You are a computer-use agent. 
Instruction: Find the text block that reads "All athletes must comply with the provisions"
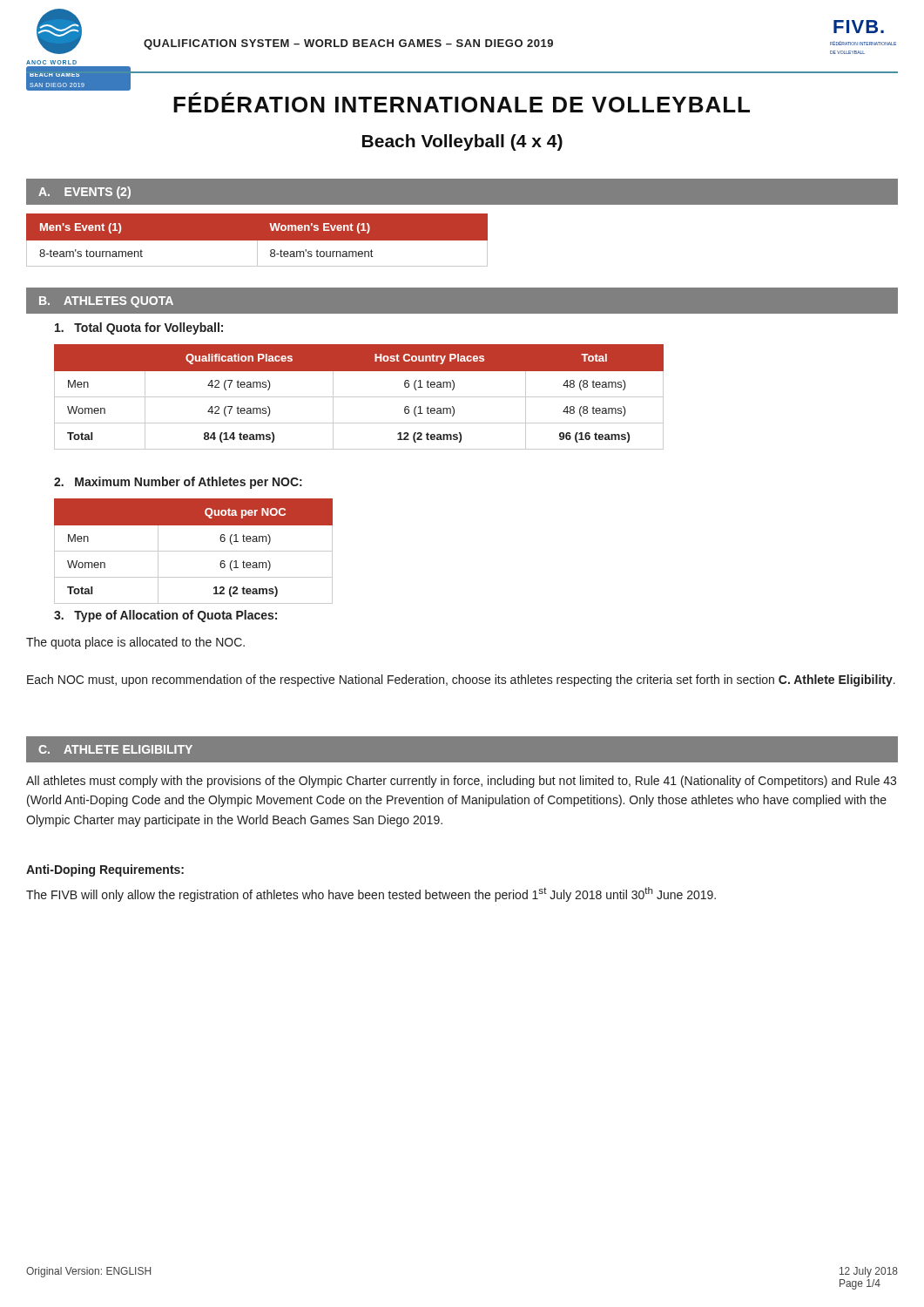point(462,800)
